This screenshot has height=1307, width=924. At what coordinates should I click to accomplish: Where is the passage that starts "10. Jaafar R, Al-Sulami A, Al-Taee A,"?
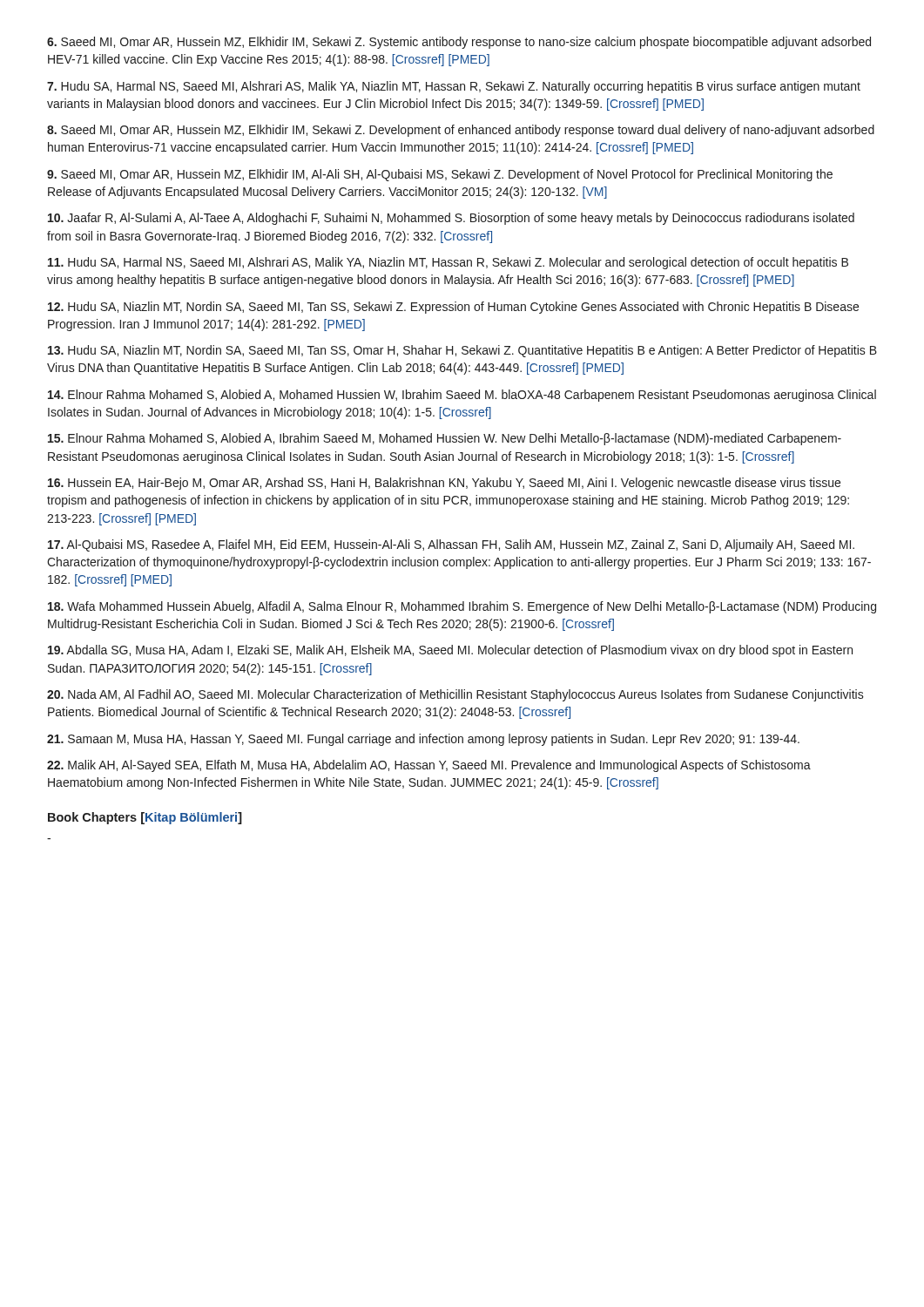[x=451, y=227]
